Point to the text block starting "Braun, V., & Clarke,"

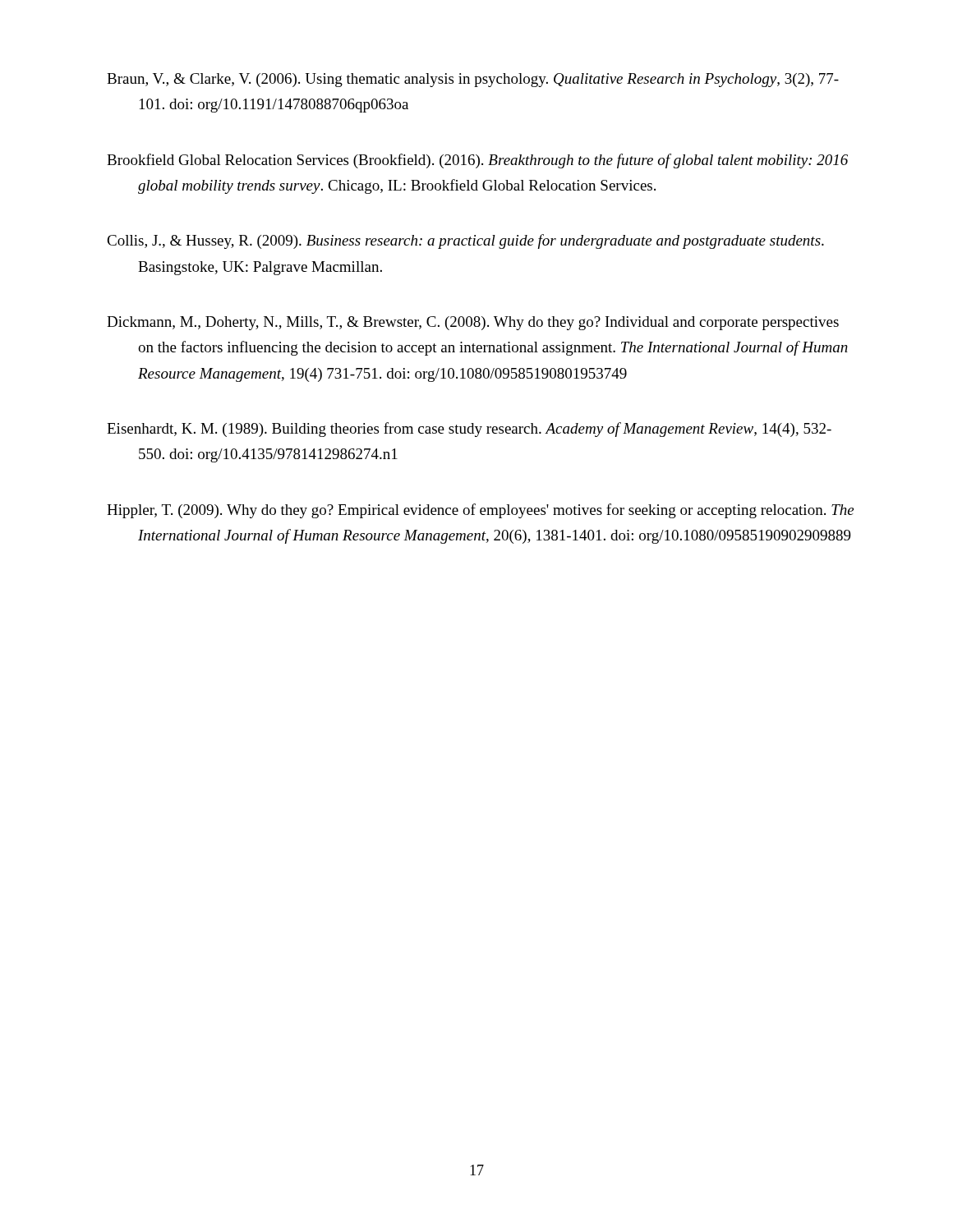473,91
